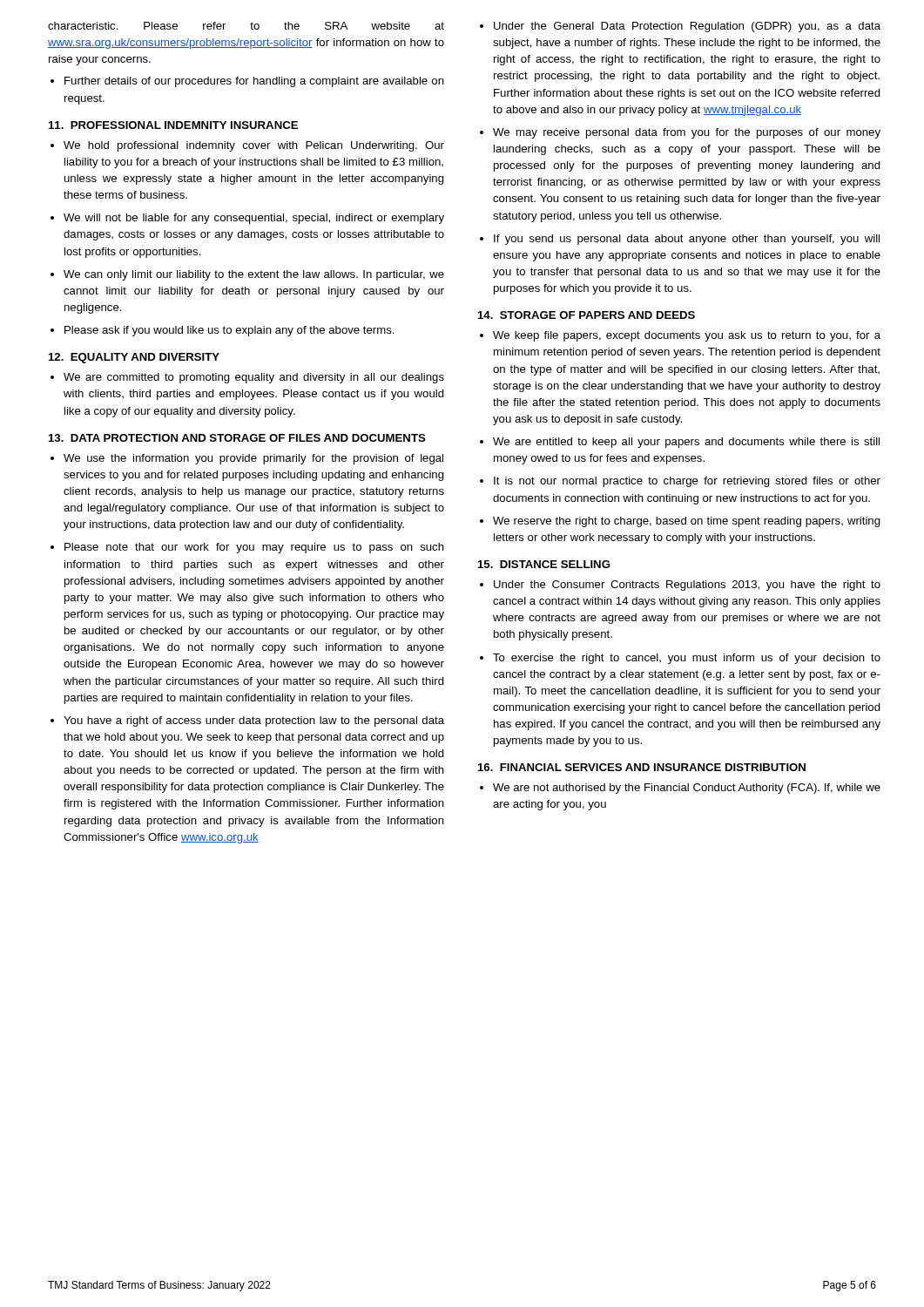This screenshot has height=1307, width=924.
Task: Point to the passage starting "We will not be liable for any"
Action: (254, 234)
